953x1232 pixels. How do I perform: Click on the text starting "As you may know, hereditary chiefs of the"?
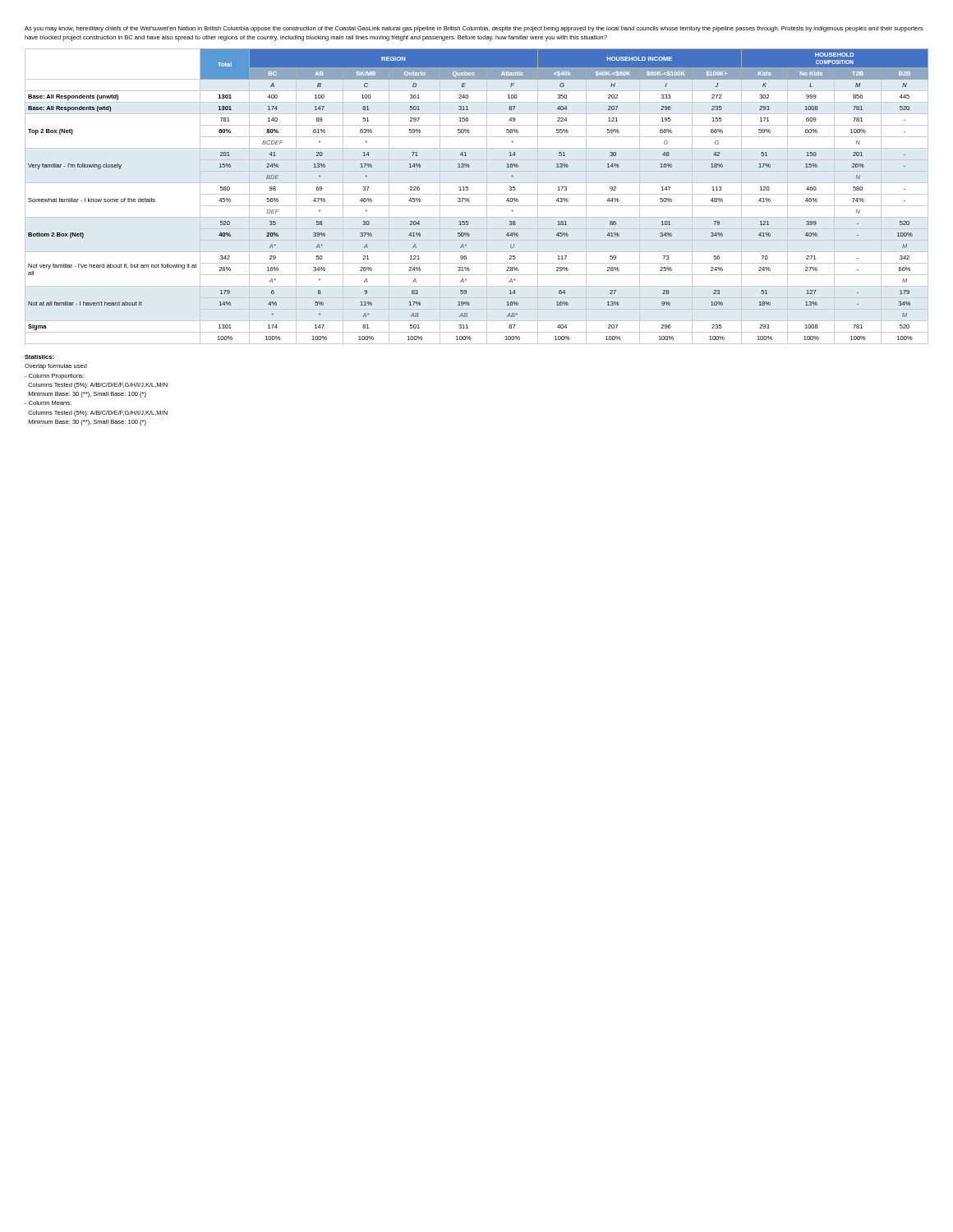[x=474, y=33]
